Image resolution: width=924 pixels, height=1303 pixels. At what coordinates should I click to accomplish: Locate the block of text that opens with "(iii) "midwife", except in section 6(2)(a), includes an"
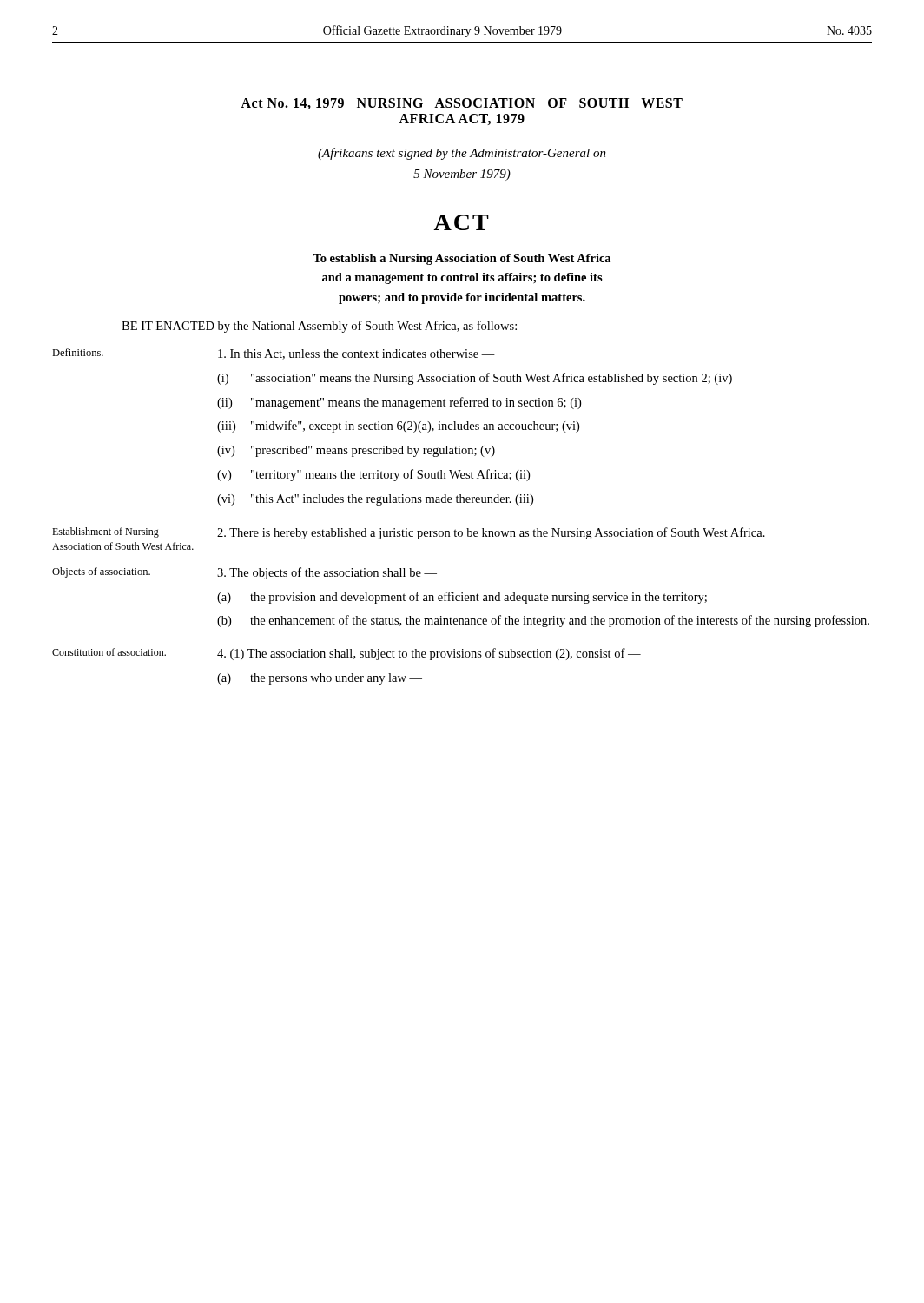[x=545, y=427]
